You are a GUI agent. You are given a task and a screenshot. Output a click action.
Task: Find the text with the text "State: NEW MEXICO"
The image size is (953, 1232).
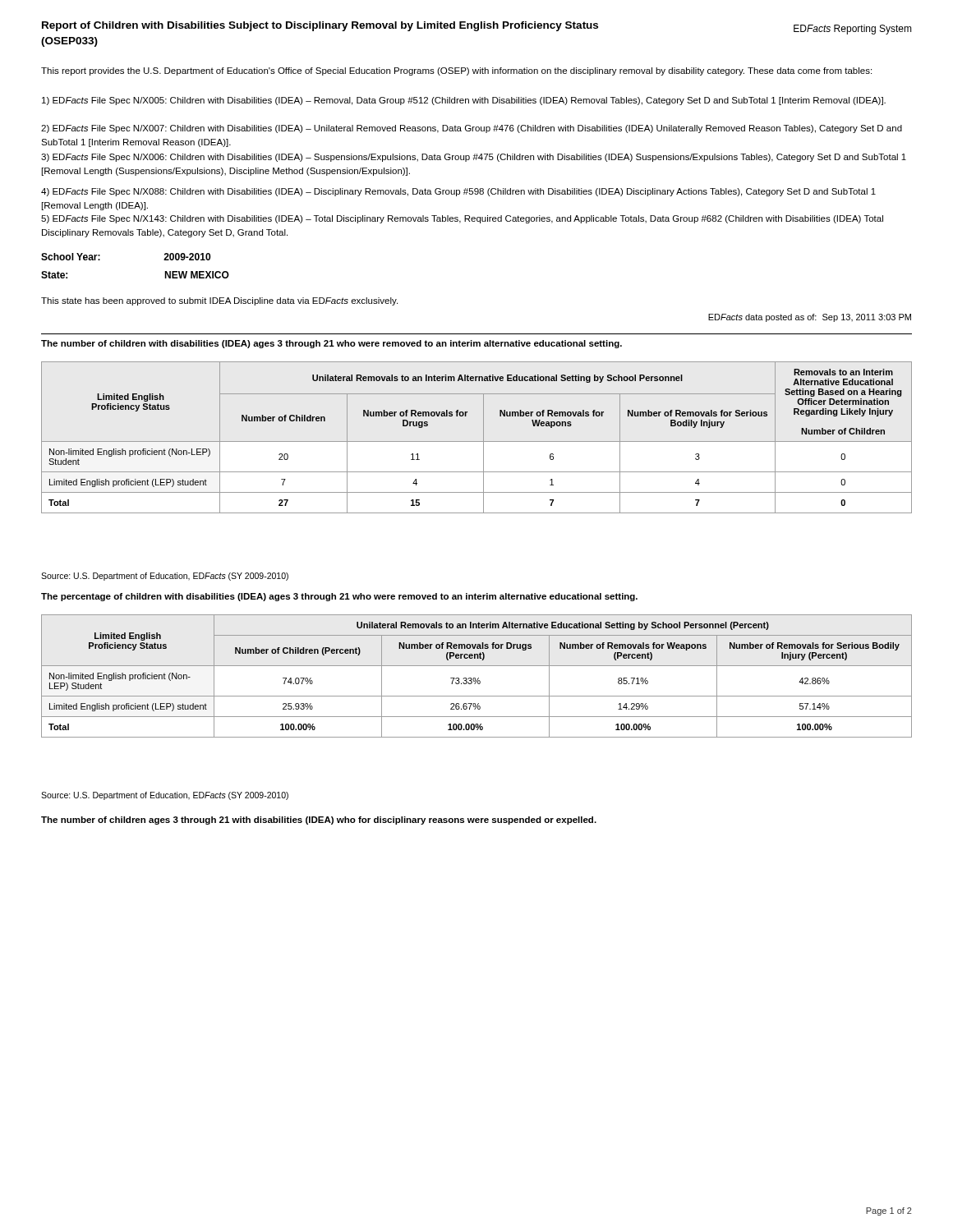pyautogui.click(x=53, y=274)
